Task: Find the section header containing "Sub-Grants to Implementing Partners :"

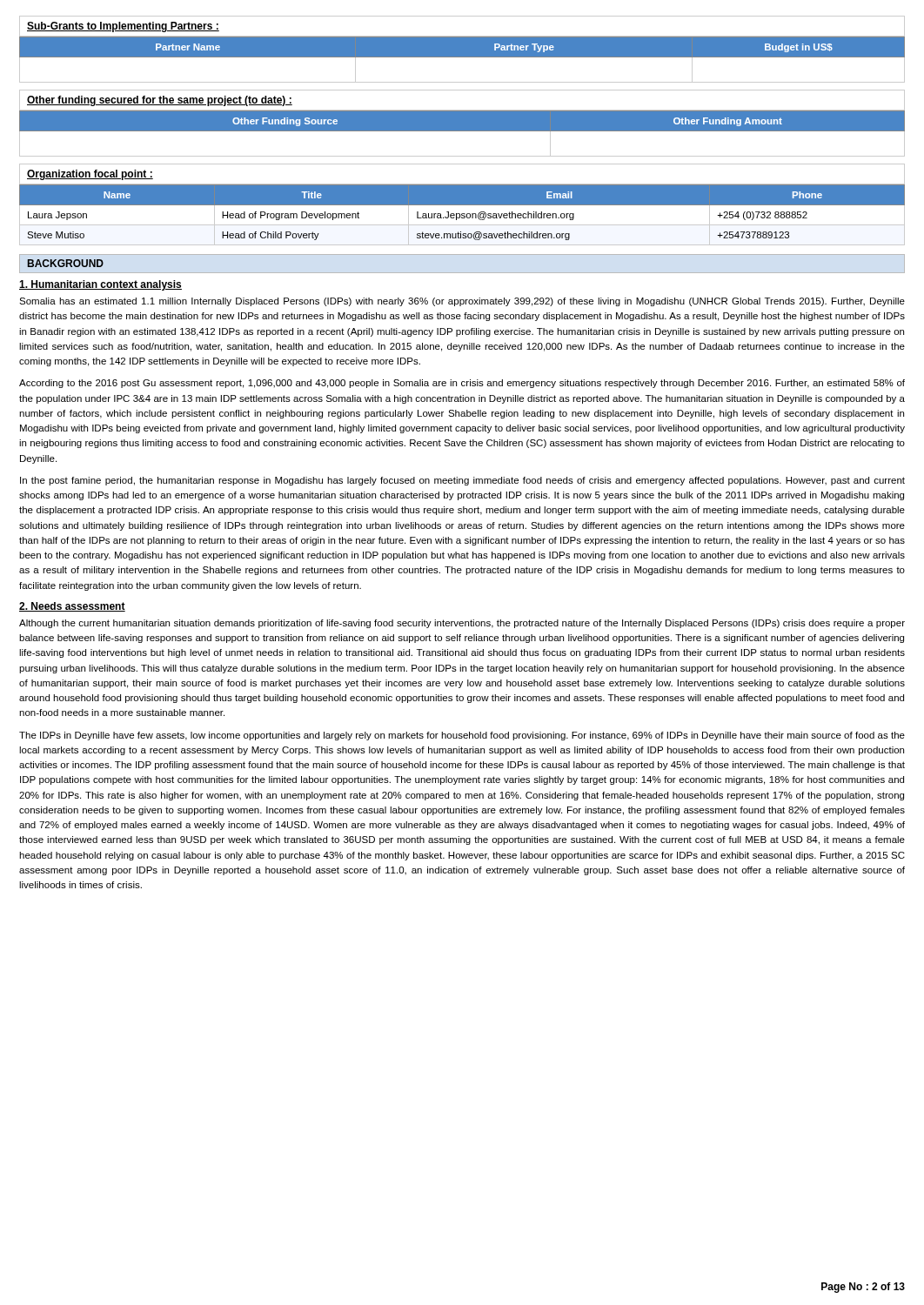Action: (x=123, y=26)
